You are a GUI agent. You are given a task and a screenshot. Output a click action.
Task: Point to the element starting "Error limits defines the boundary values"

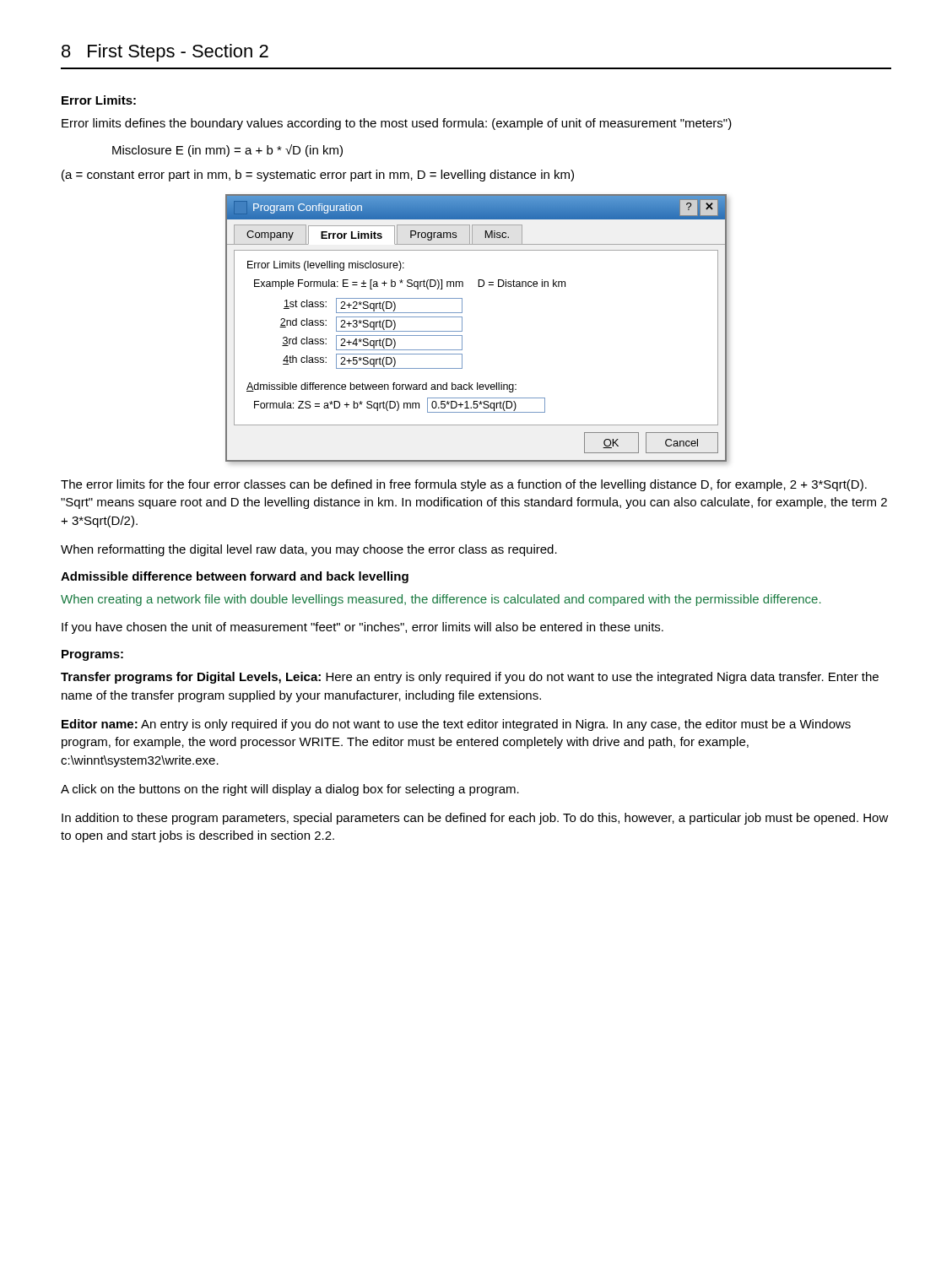(x=396, y=123)
